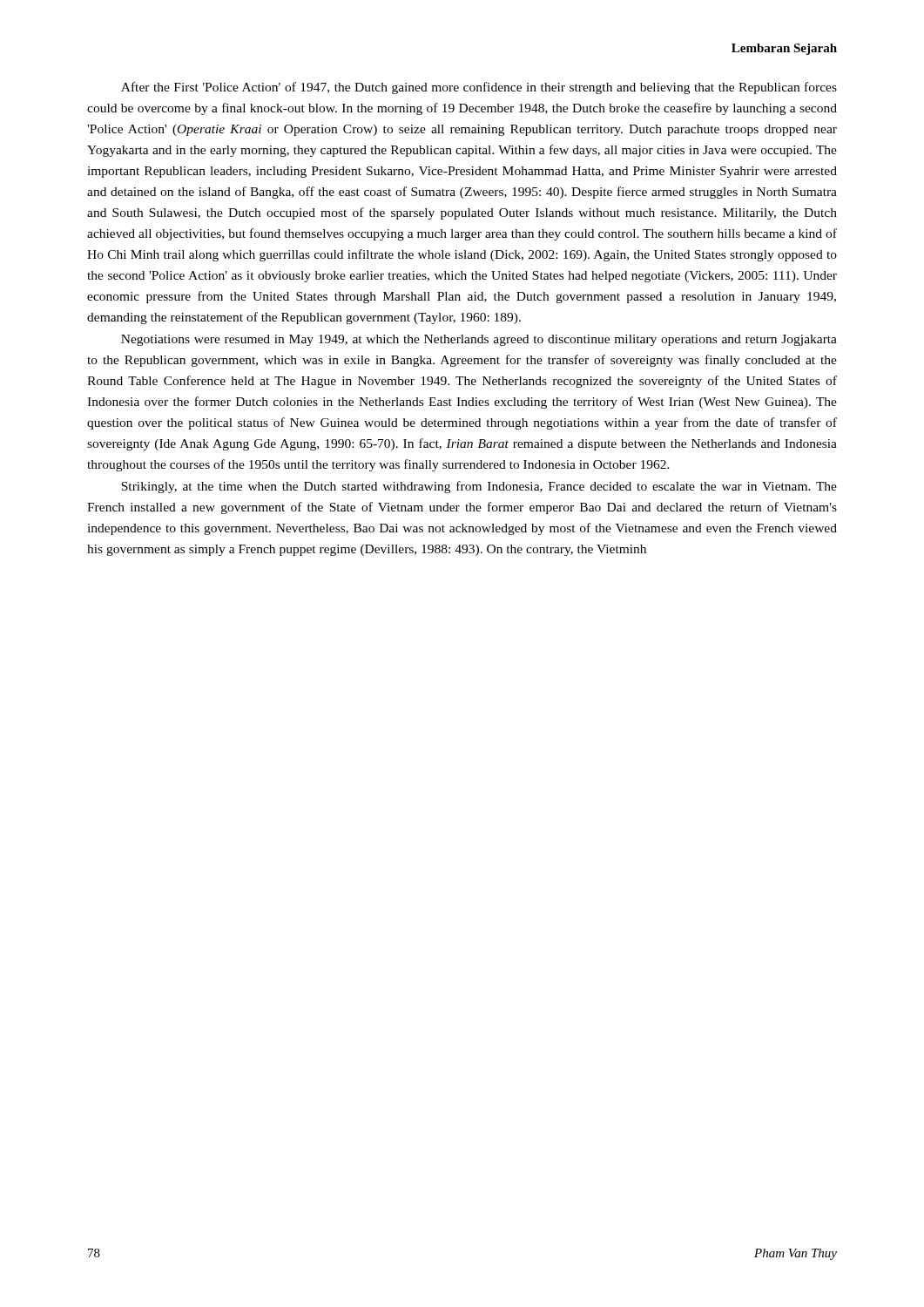Select the region starting "After the First 'Police Action' of 1947, the"
Screen dimensions: 1307x924
pyautogui.click(x=462, y=318)
